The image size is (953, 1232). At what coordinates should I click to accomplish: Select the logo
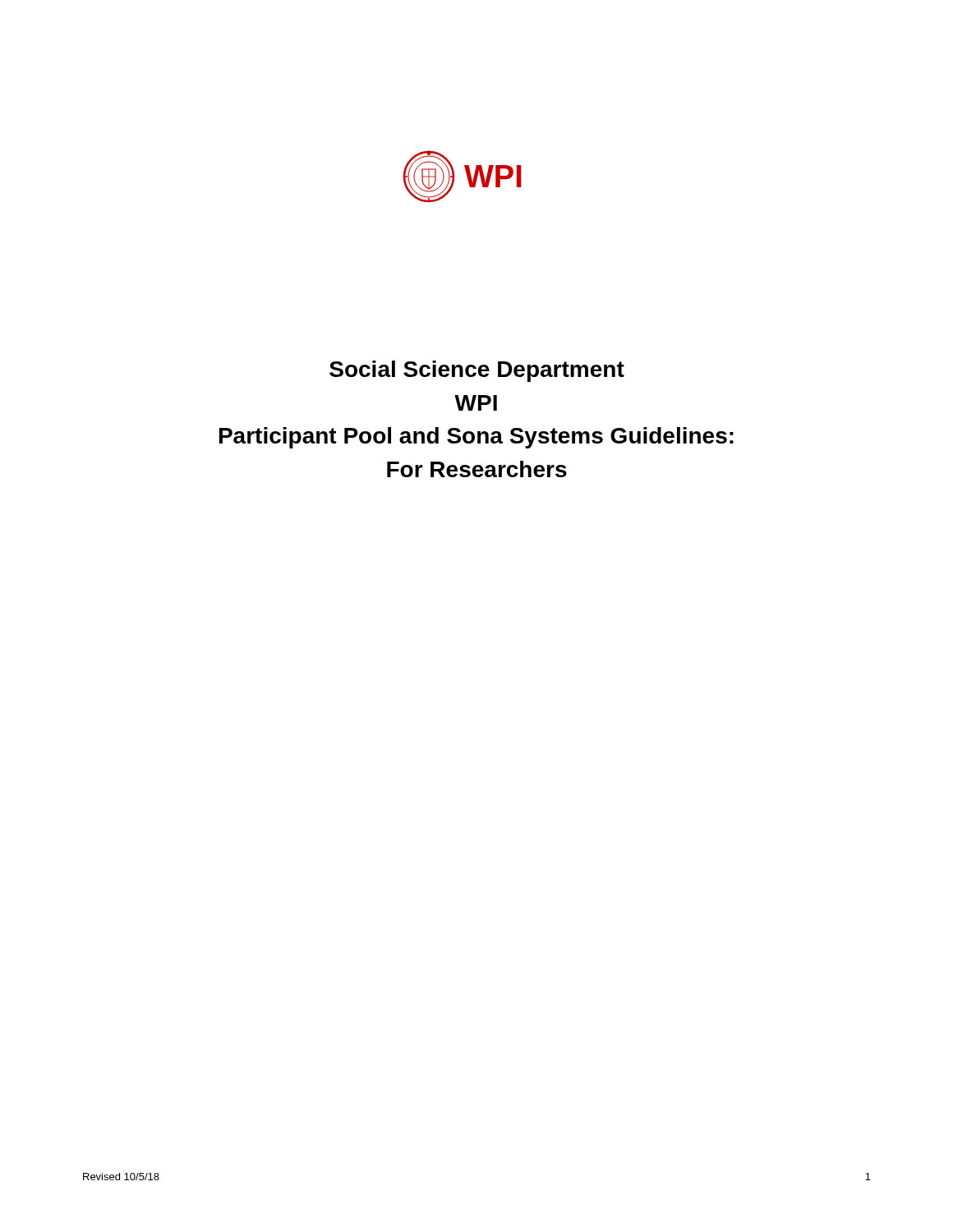[476, 178]
